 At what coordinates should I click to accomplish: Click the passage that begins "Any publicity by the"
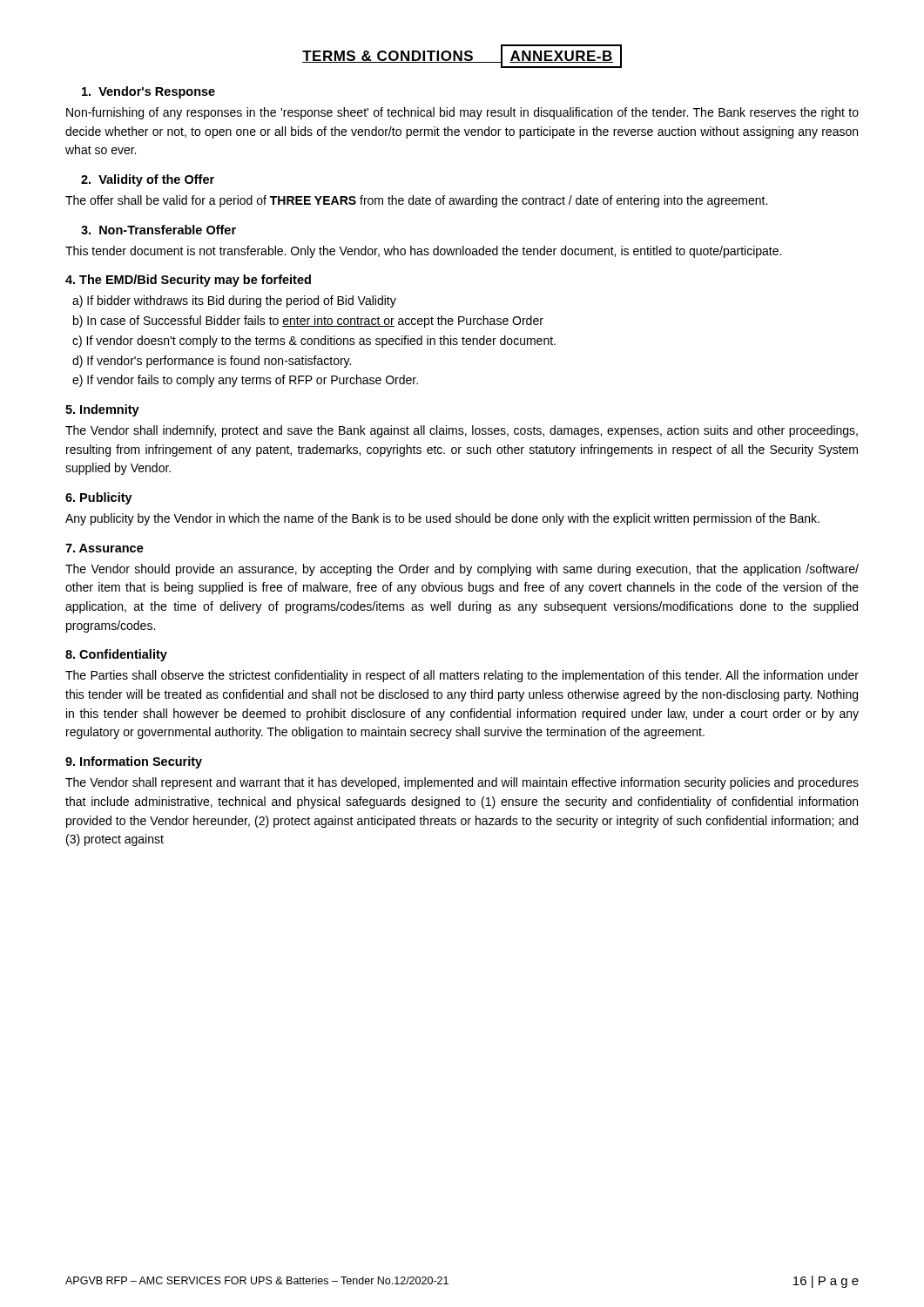point(443,518)
